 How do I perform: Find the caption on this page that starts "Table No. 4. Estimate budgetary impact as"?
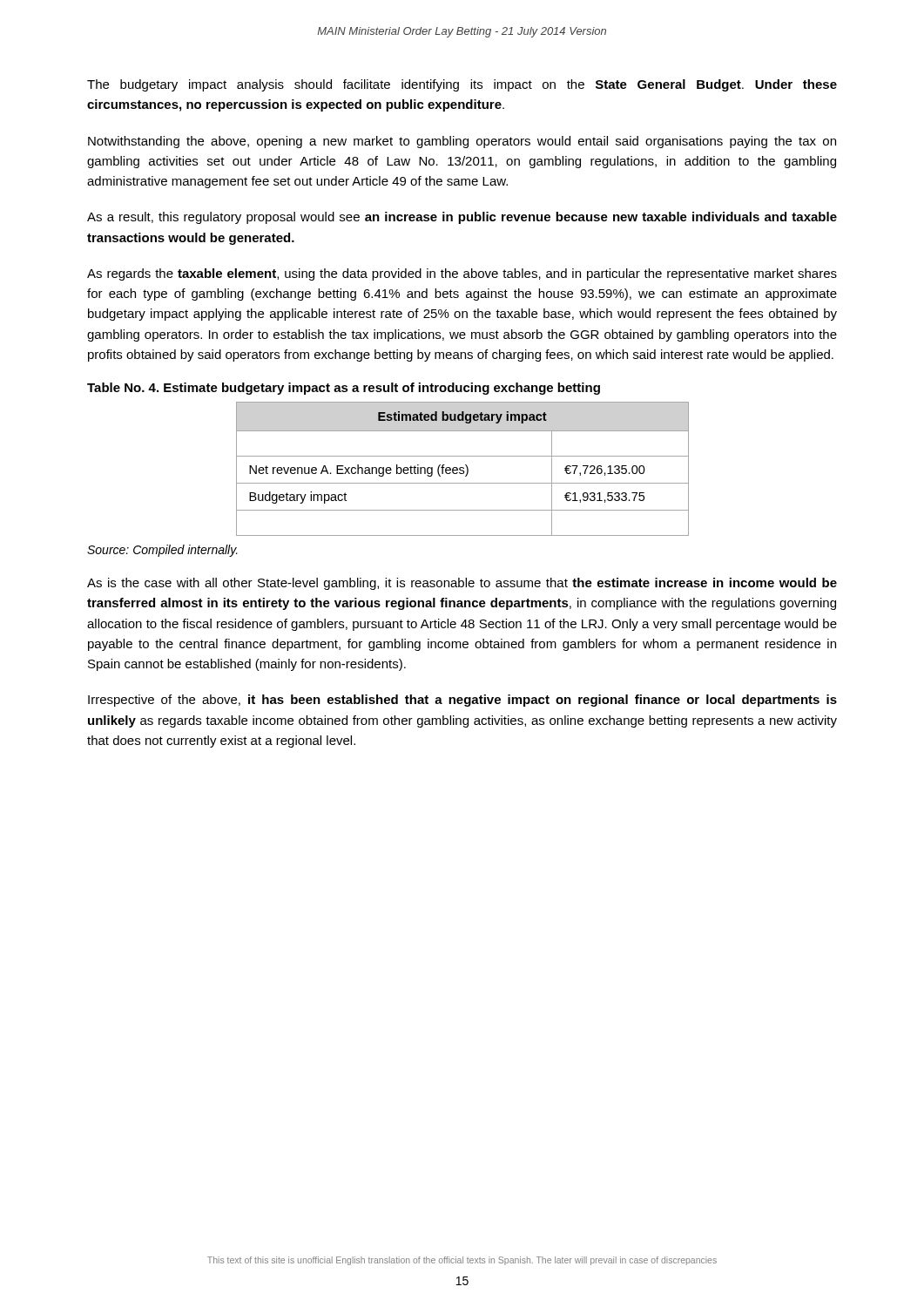[344, 387]
